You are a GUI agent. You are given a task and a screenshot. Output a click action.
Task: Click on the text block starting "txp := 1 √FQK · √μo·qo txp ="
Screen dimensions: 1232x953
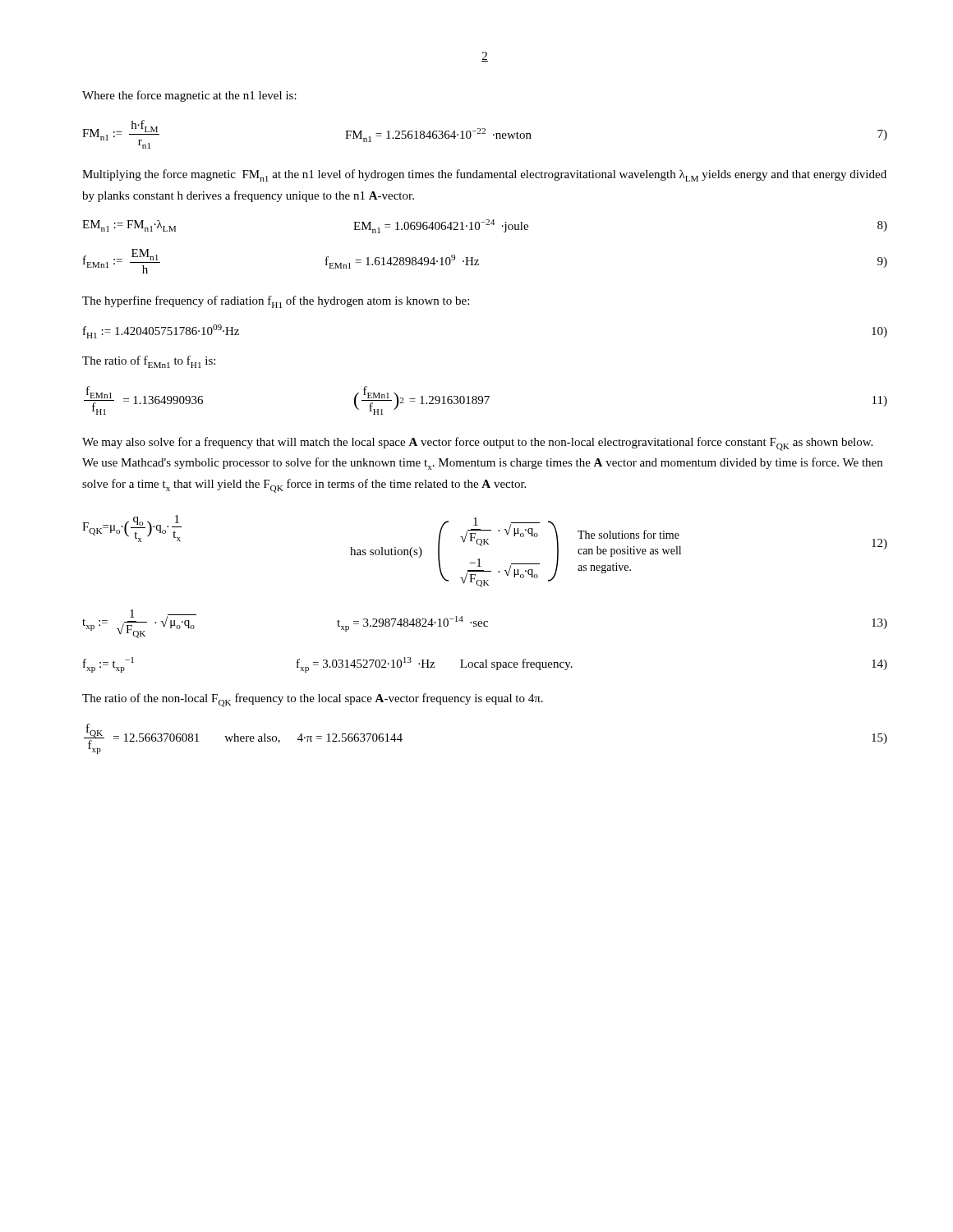(x=485, y=623)
